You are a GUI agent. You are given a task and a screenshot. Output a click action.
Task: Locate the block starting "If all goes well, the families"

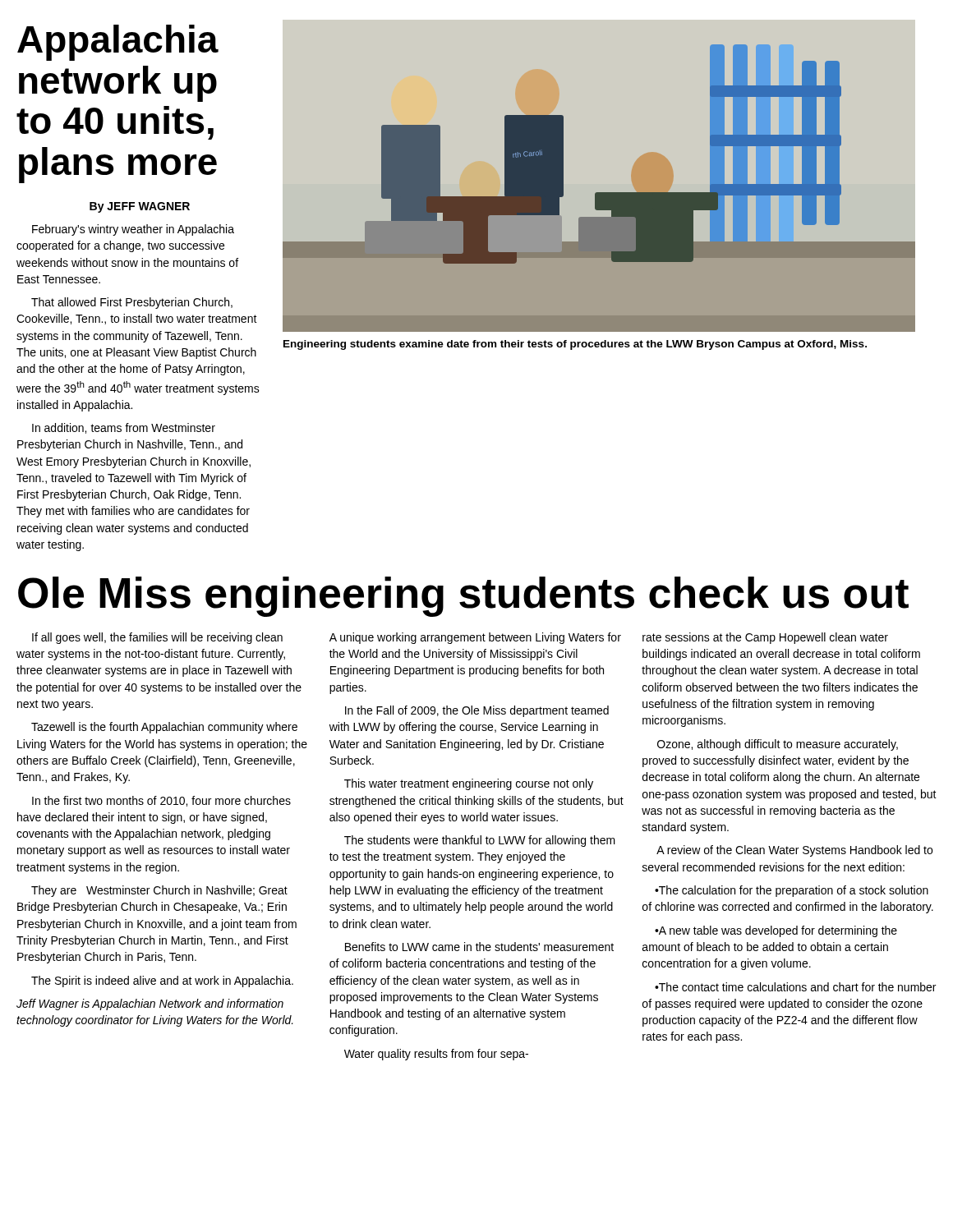(164, 829)
